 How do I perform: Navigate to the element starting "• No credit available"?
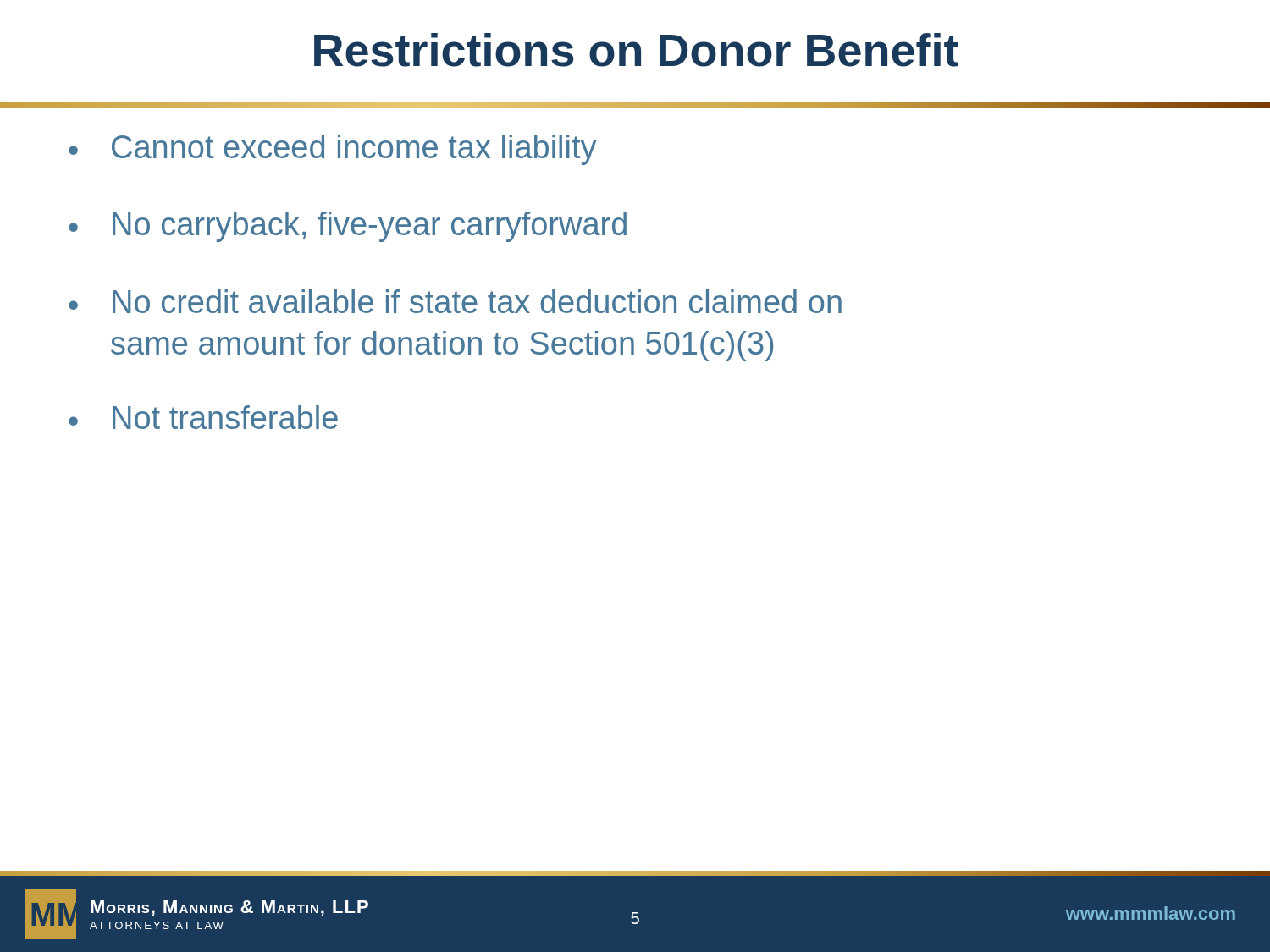click(x=635, y=323)
